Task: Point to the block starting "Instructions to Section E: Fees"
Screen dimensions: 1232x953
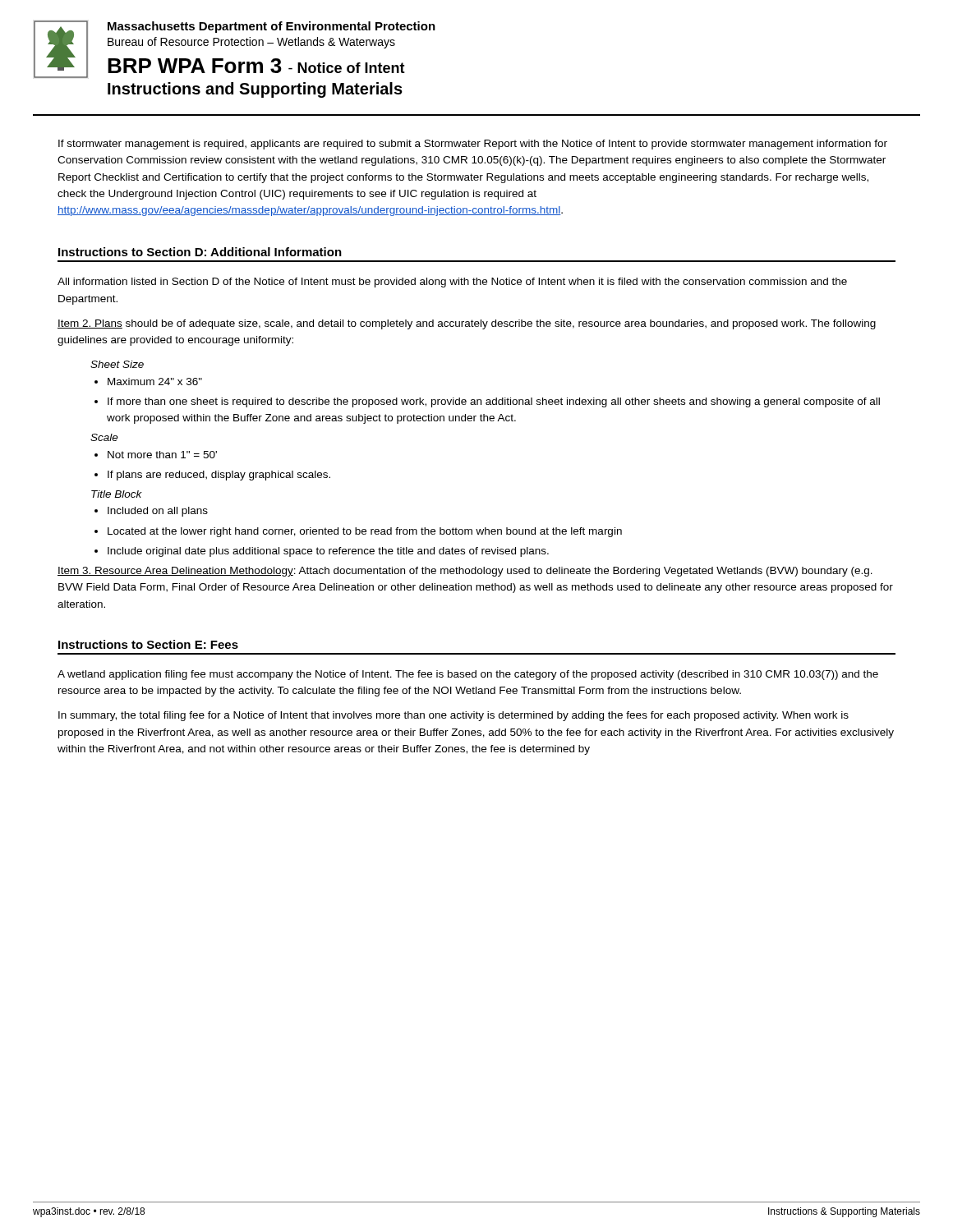Action: [476, 646]
